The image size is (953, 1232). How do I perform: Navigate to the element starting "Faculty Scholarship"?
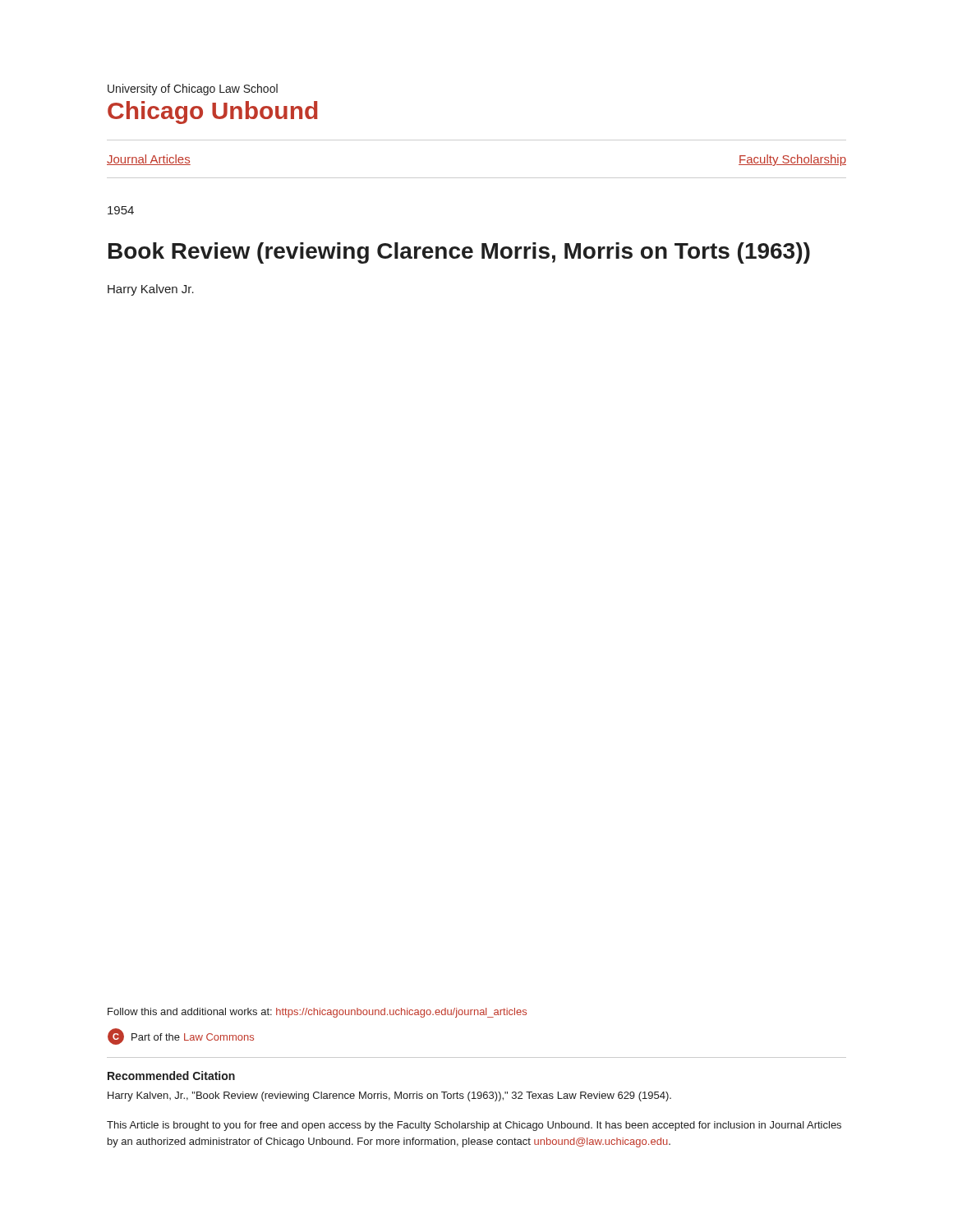click(x=792, y=159)
